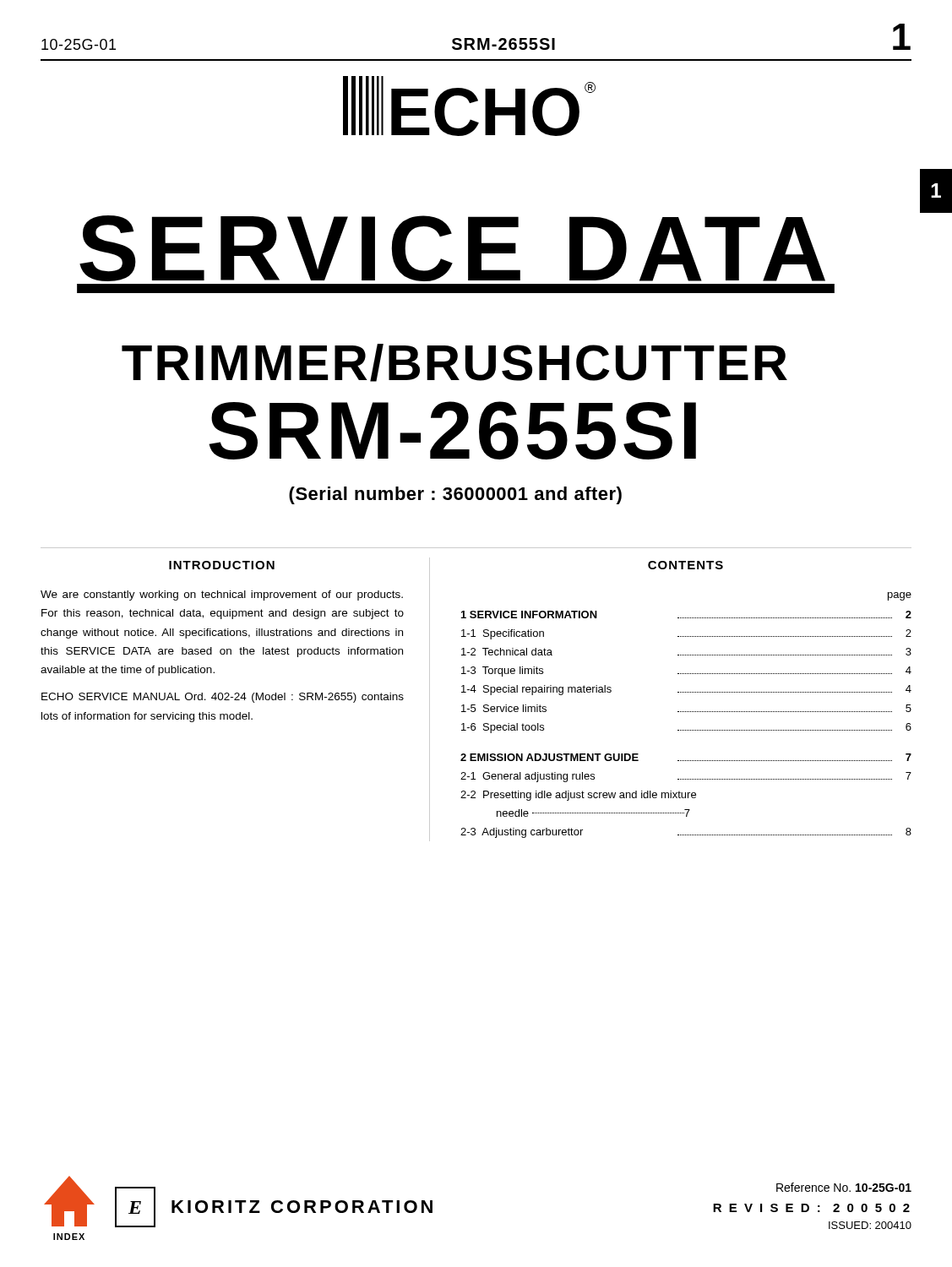Image resolution: width=952 pixels, height=1267 pixels.
Task: Navigate to the block starting "1-5 Service limits"
Action: point(686,708)
